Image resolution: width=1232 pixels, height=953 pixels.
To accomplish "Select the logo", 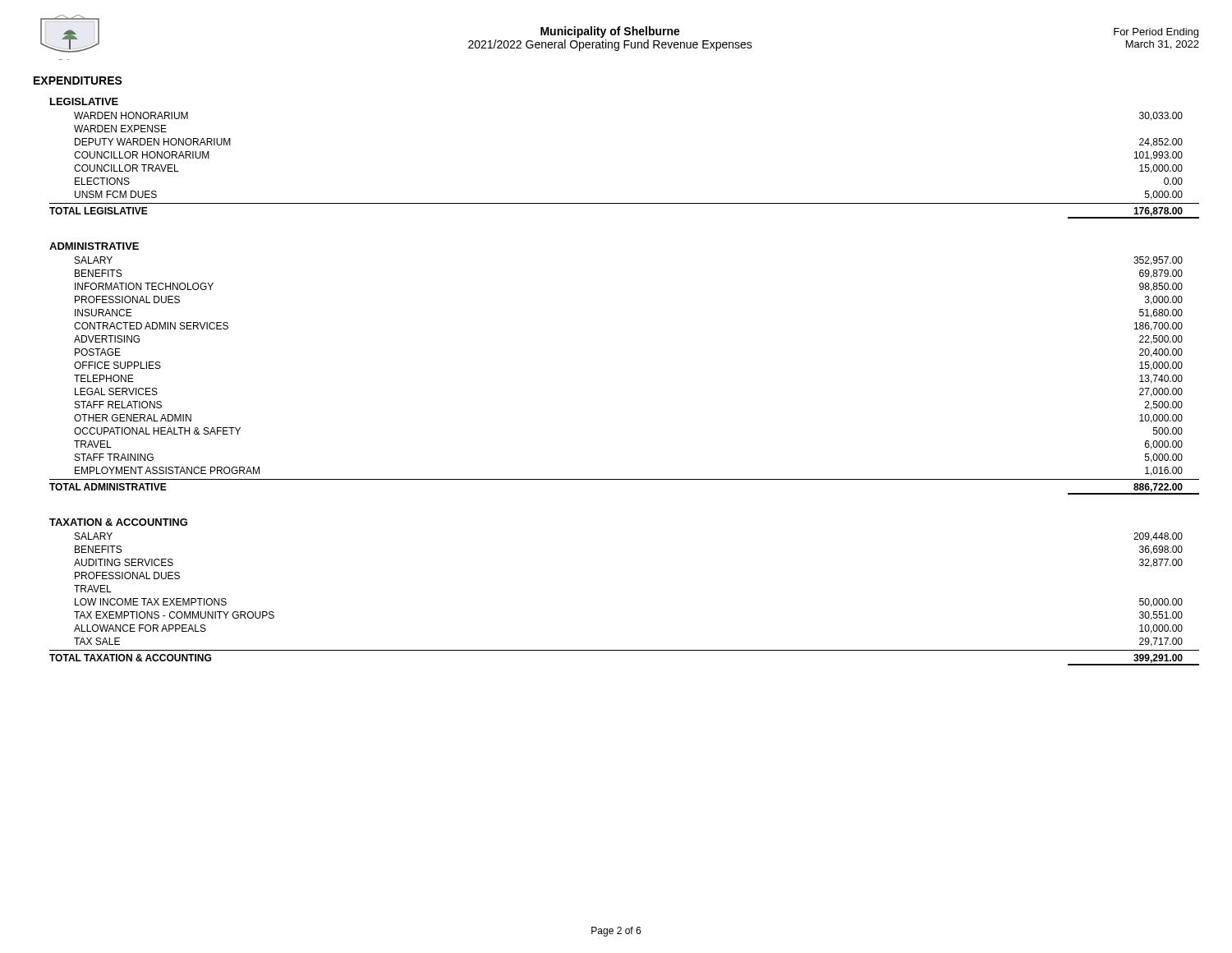I will pos(70,37).
